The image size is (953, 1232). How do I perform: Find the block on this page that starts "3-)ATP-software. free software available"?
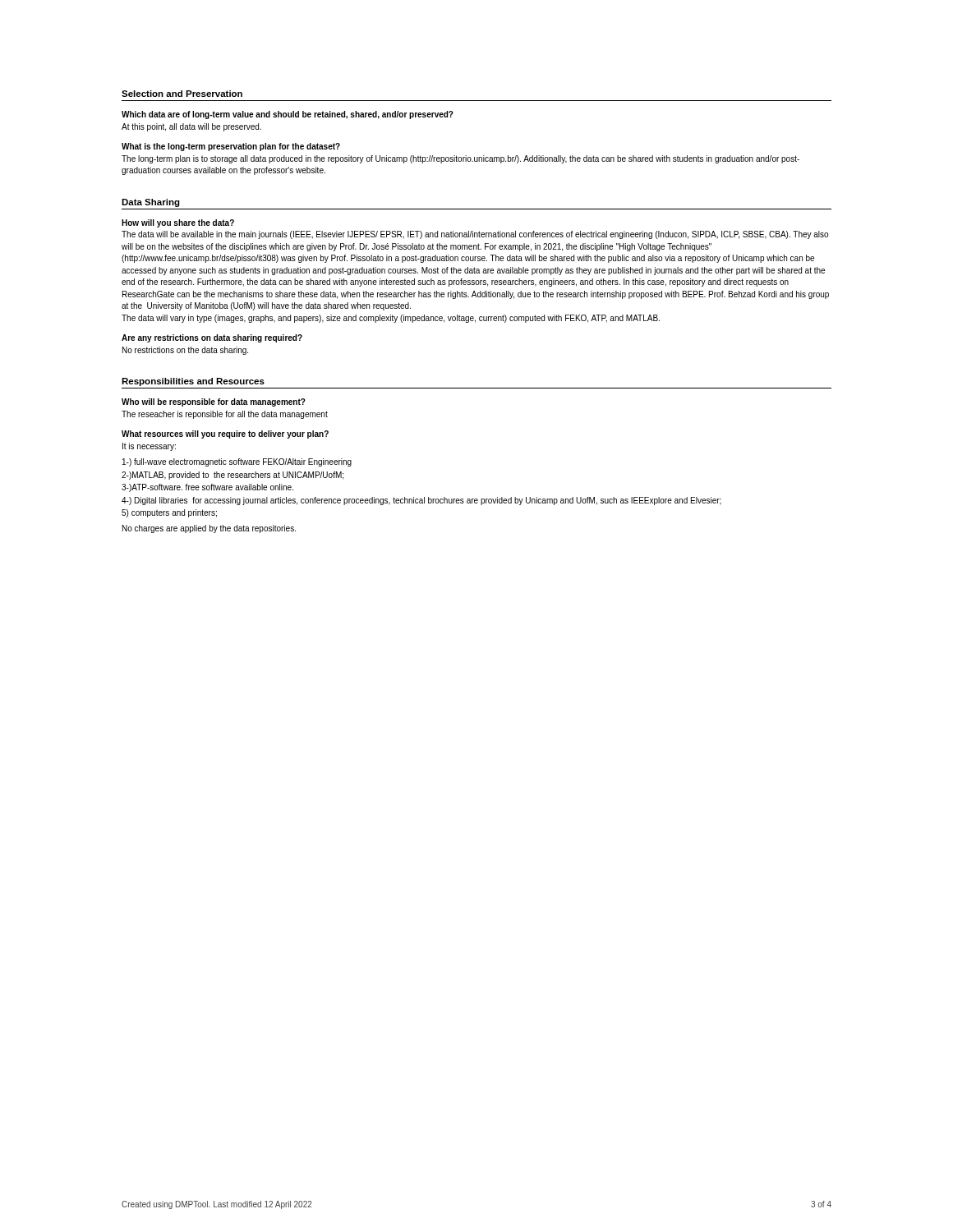[x=208, y=487]
